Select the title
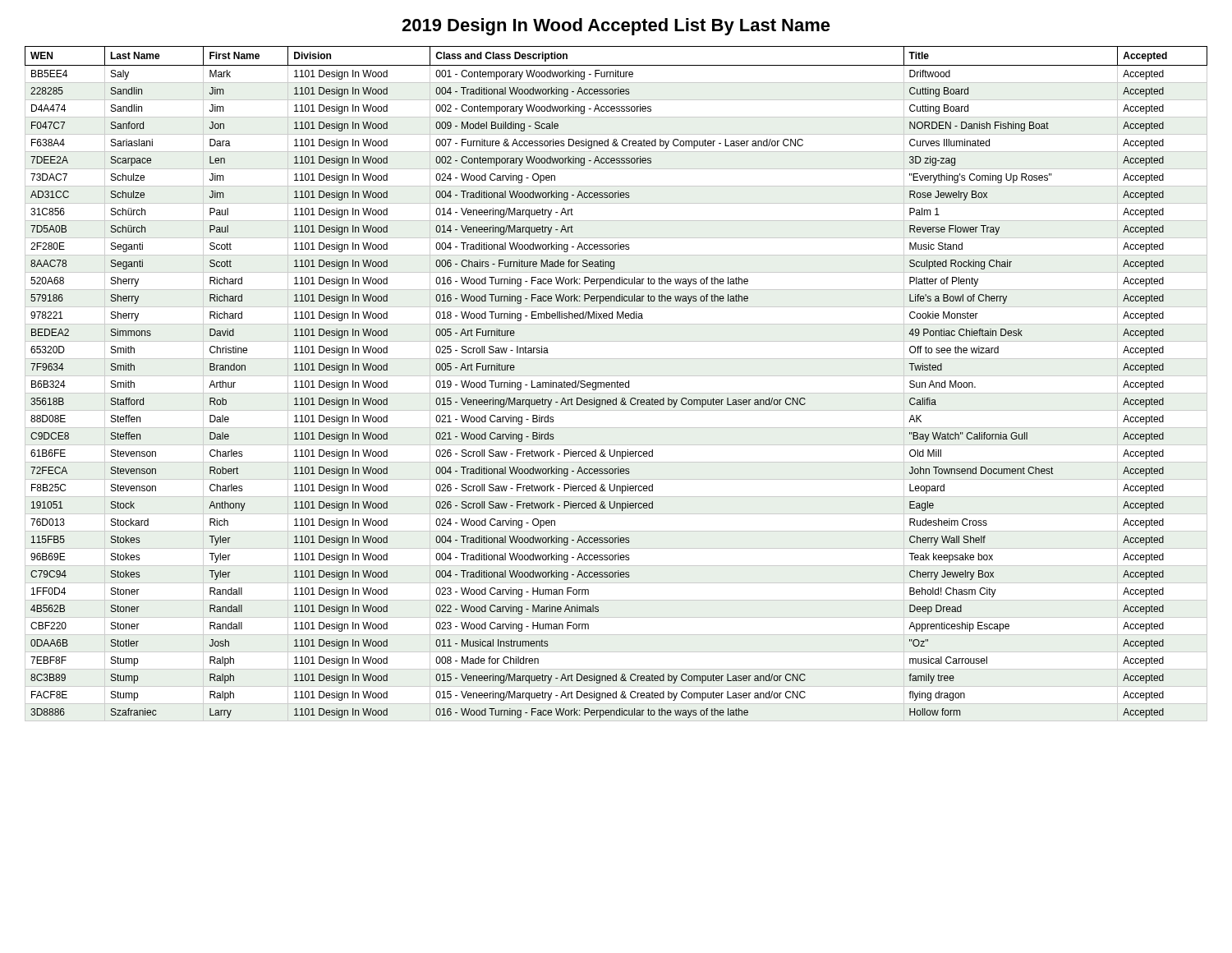This screenshot has height=953, width=1232. 616,25
